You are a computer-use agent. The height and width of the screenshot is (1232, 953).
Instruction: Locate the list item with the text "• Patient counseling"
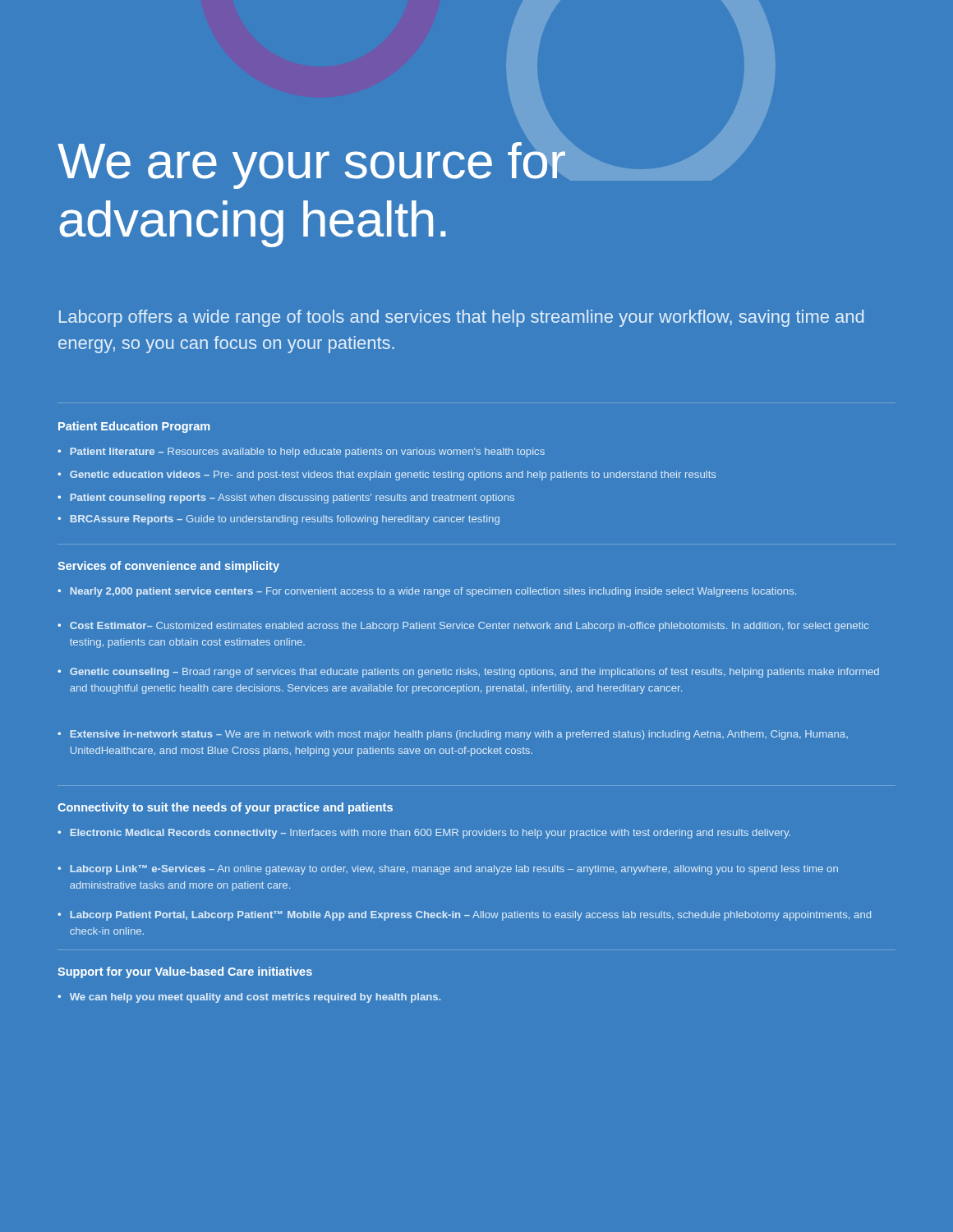click(x=476, y=498)
